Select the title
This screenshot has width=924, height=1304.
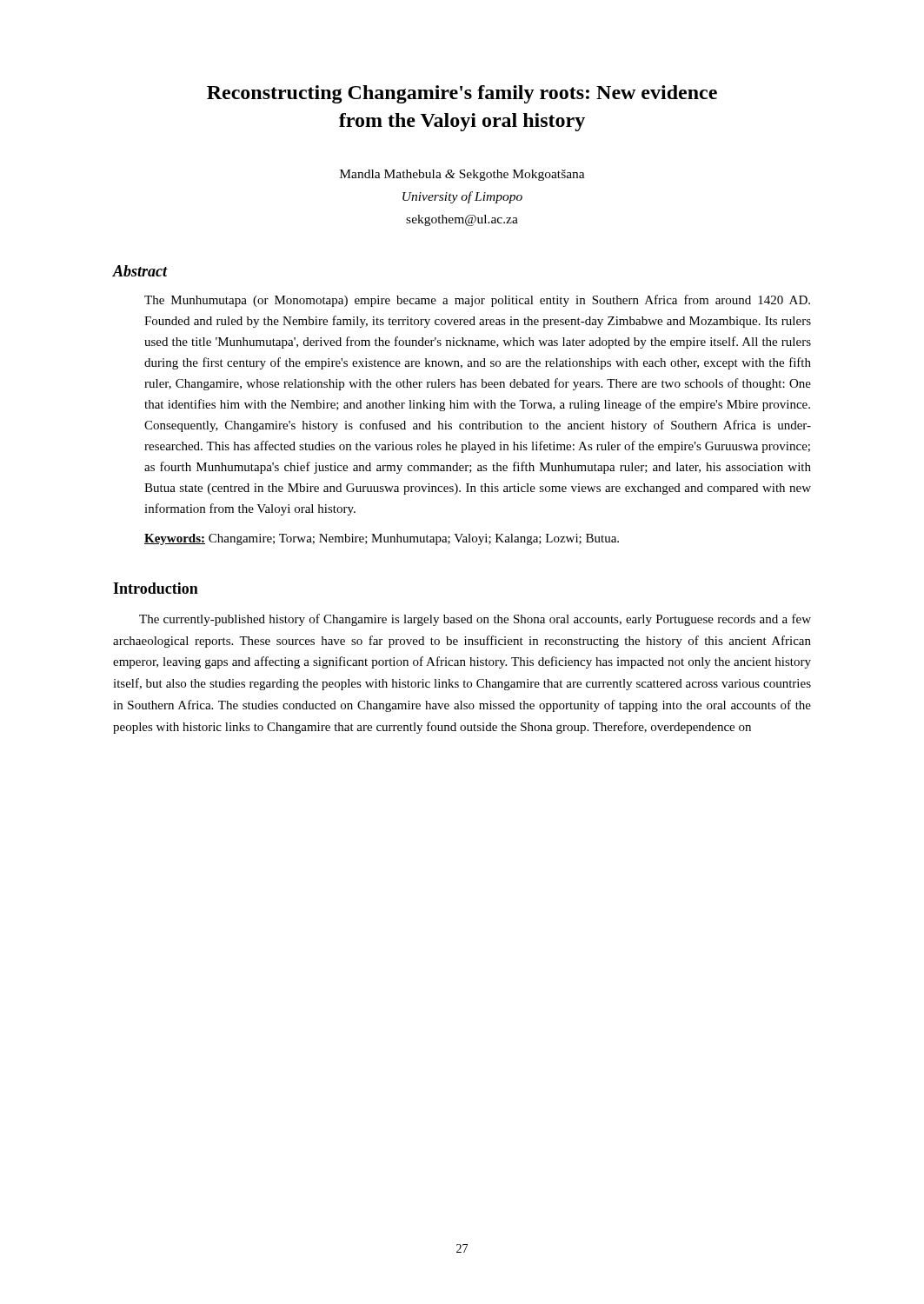click(x=462, y=106)
